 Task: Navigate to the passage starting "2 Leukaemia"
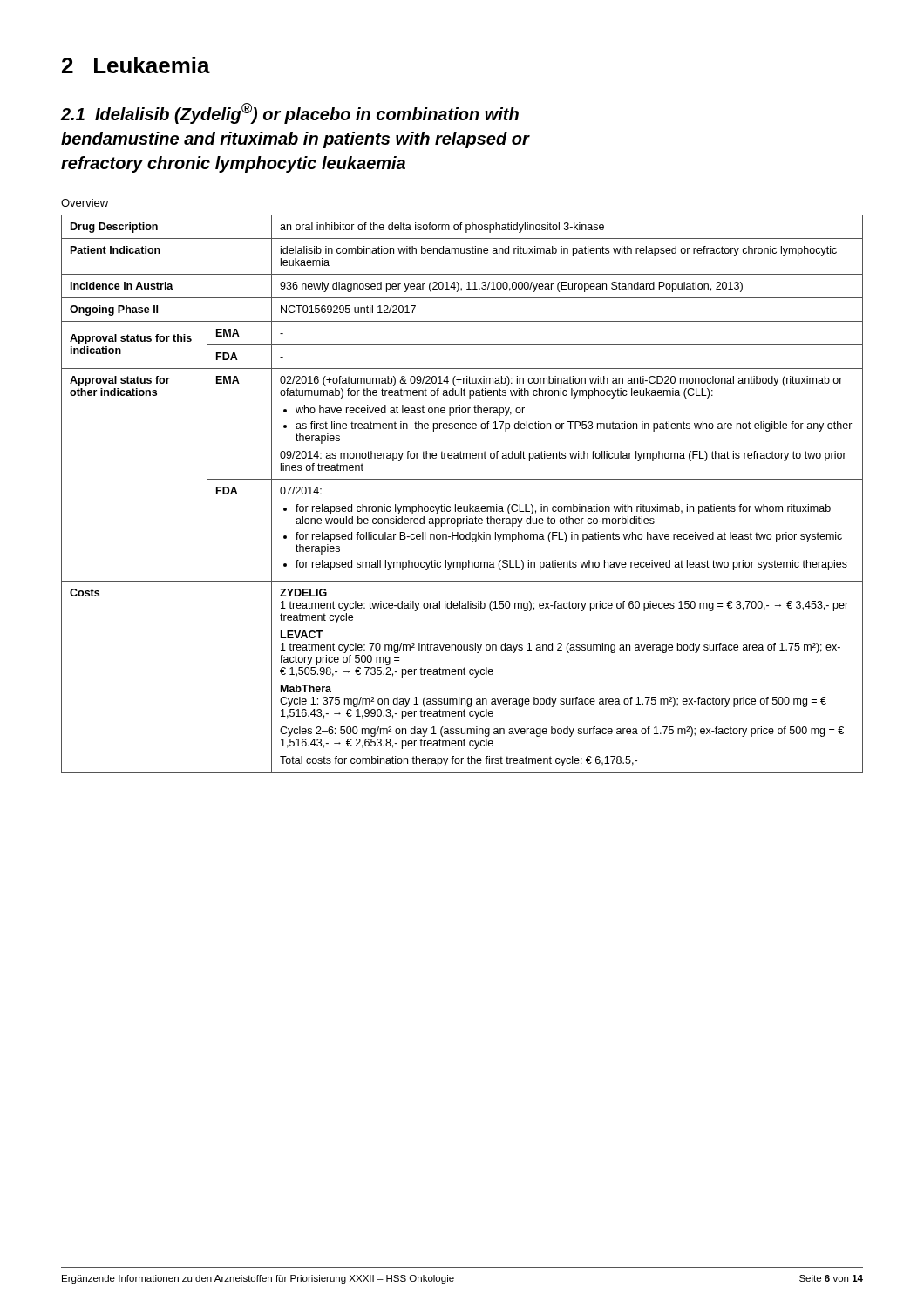point(136,65)
